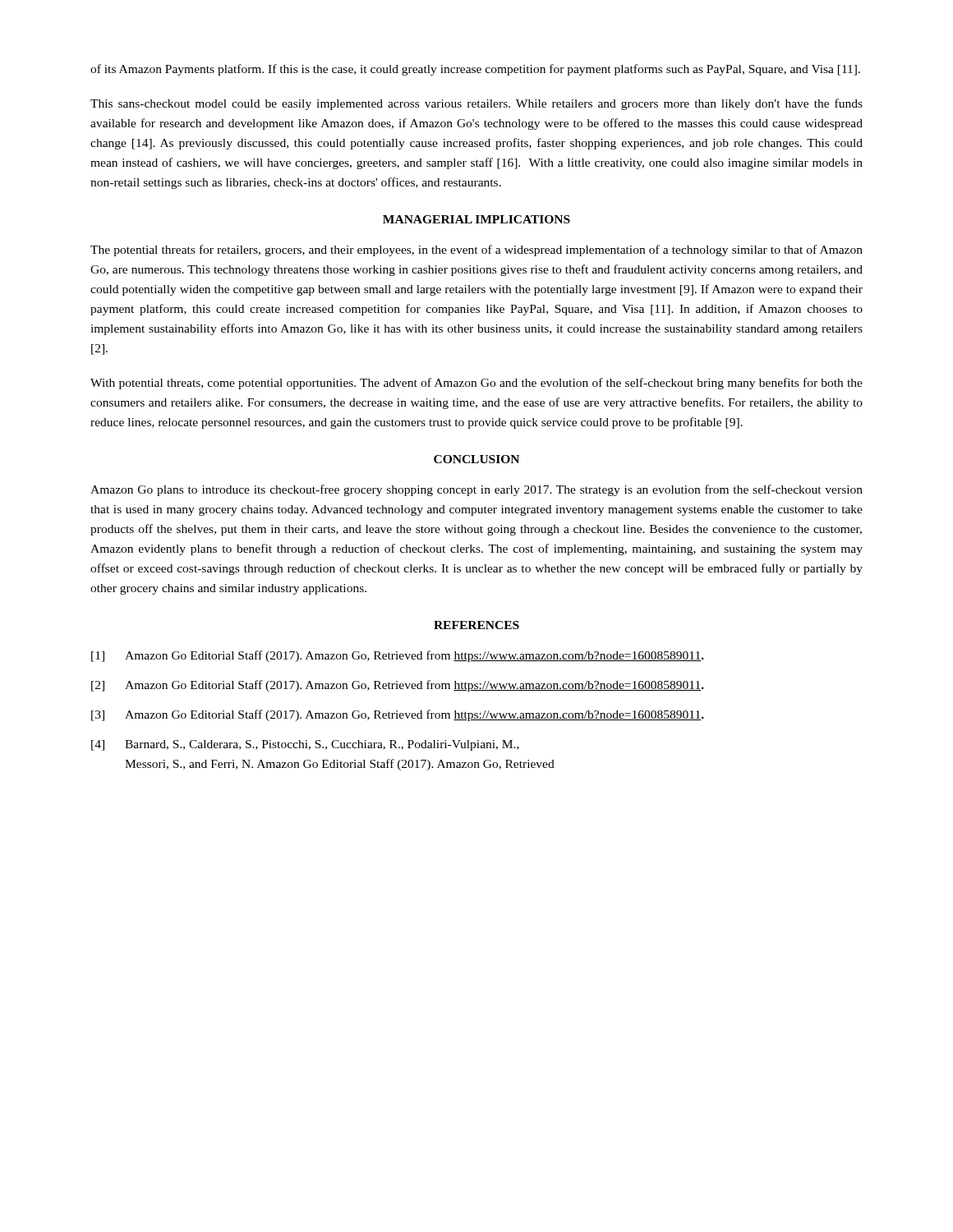The height and width of the screenshot is (1232, 953).
Task: Find the block on this page that starts "The potential threats for retailers, grocers, and"
Action: point(476,299)
